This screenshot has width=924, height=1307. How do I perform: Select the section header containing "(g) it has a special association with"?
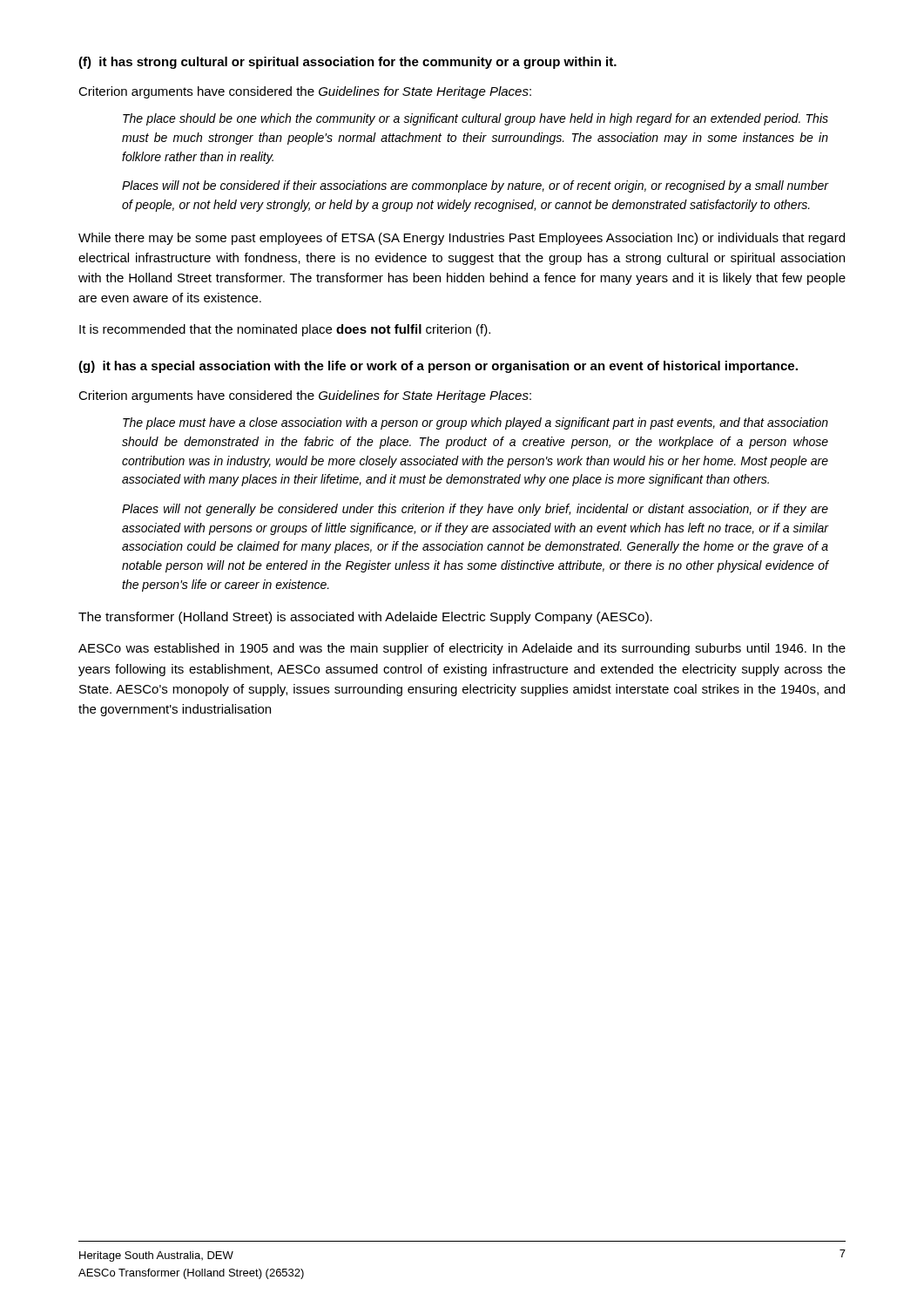(x=438, y=366)
